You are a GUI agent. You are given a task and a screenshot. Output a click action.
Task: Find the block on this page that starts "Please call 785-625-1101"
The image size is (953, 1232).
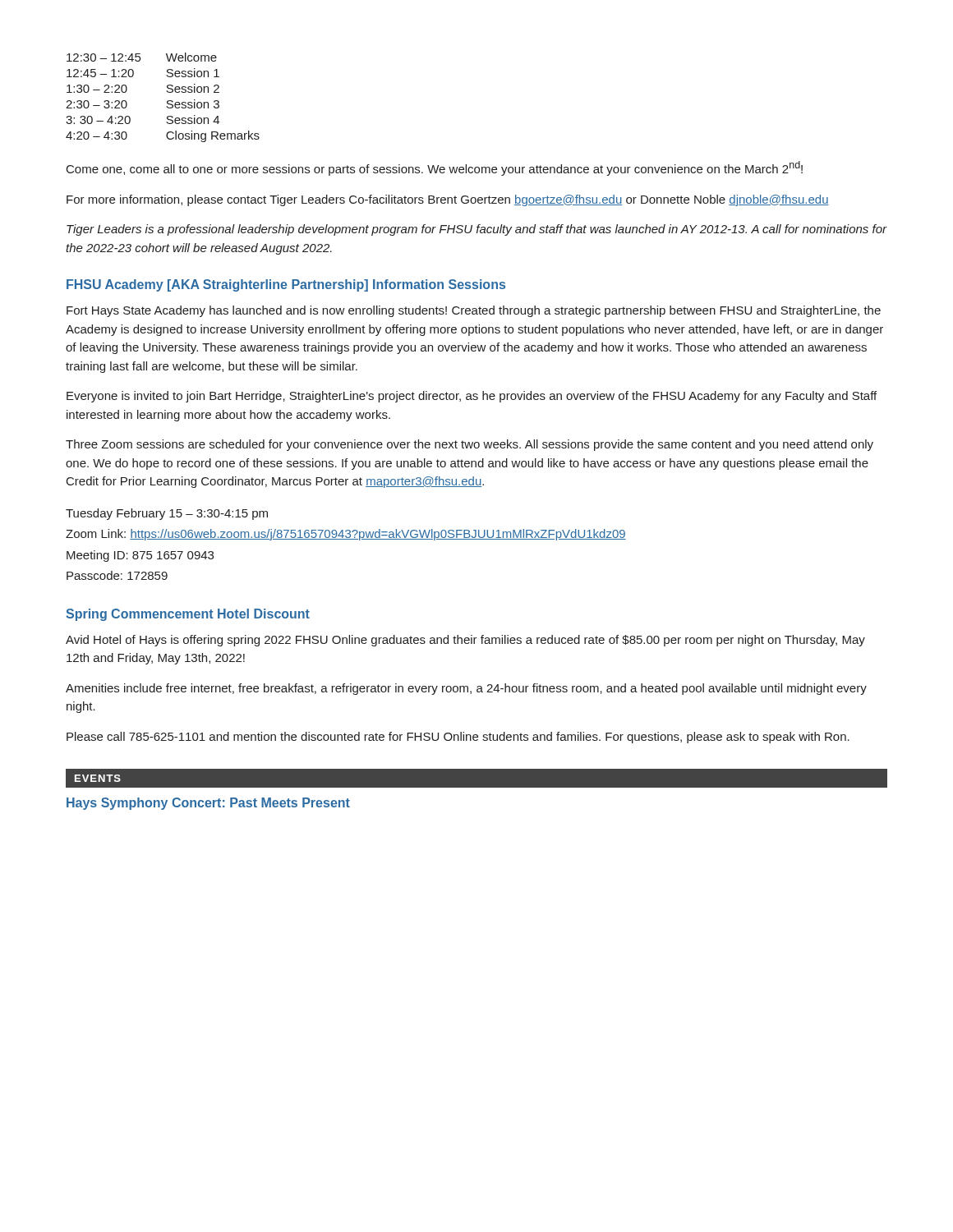[x=476, y=736]
